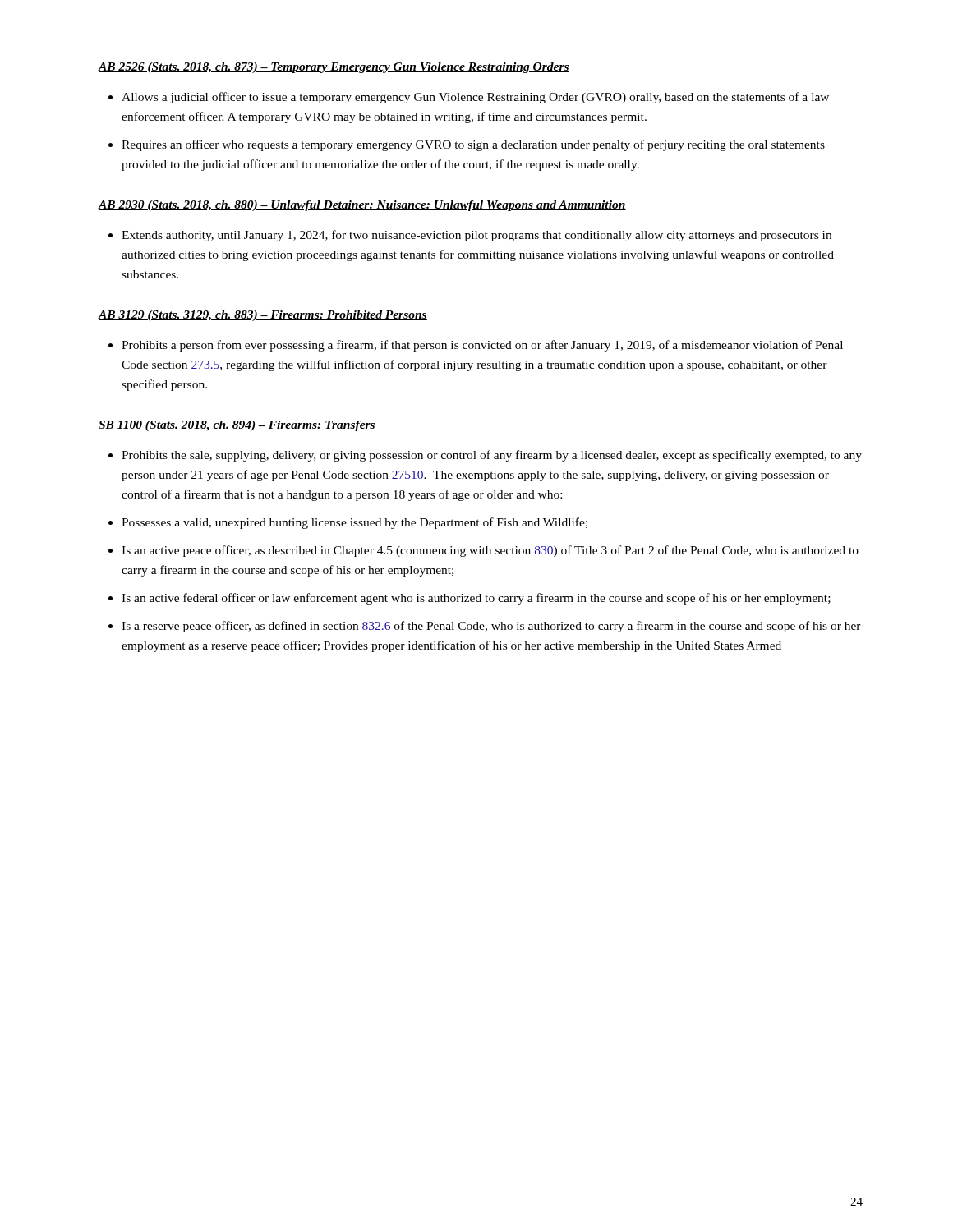Navigate to the text block starting "Requires an officer who requests a"
Screen dimensions: 1232x953
[x=492, y=154]
